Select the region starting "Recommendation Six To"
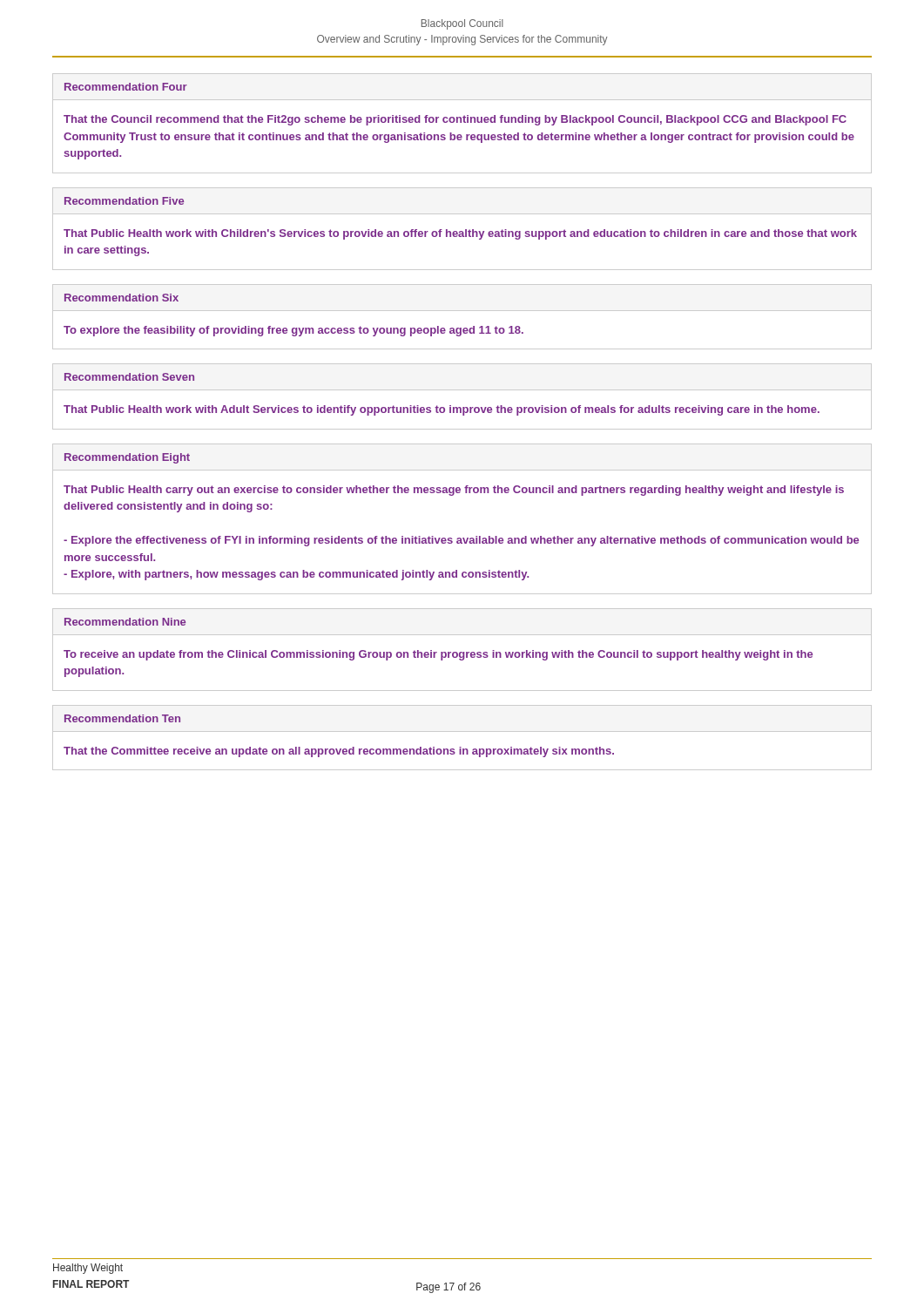This screenshot has width=924, height=1307. click(x=462, y=317)
